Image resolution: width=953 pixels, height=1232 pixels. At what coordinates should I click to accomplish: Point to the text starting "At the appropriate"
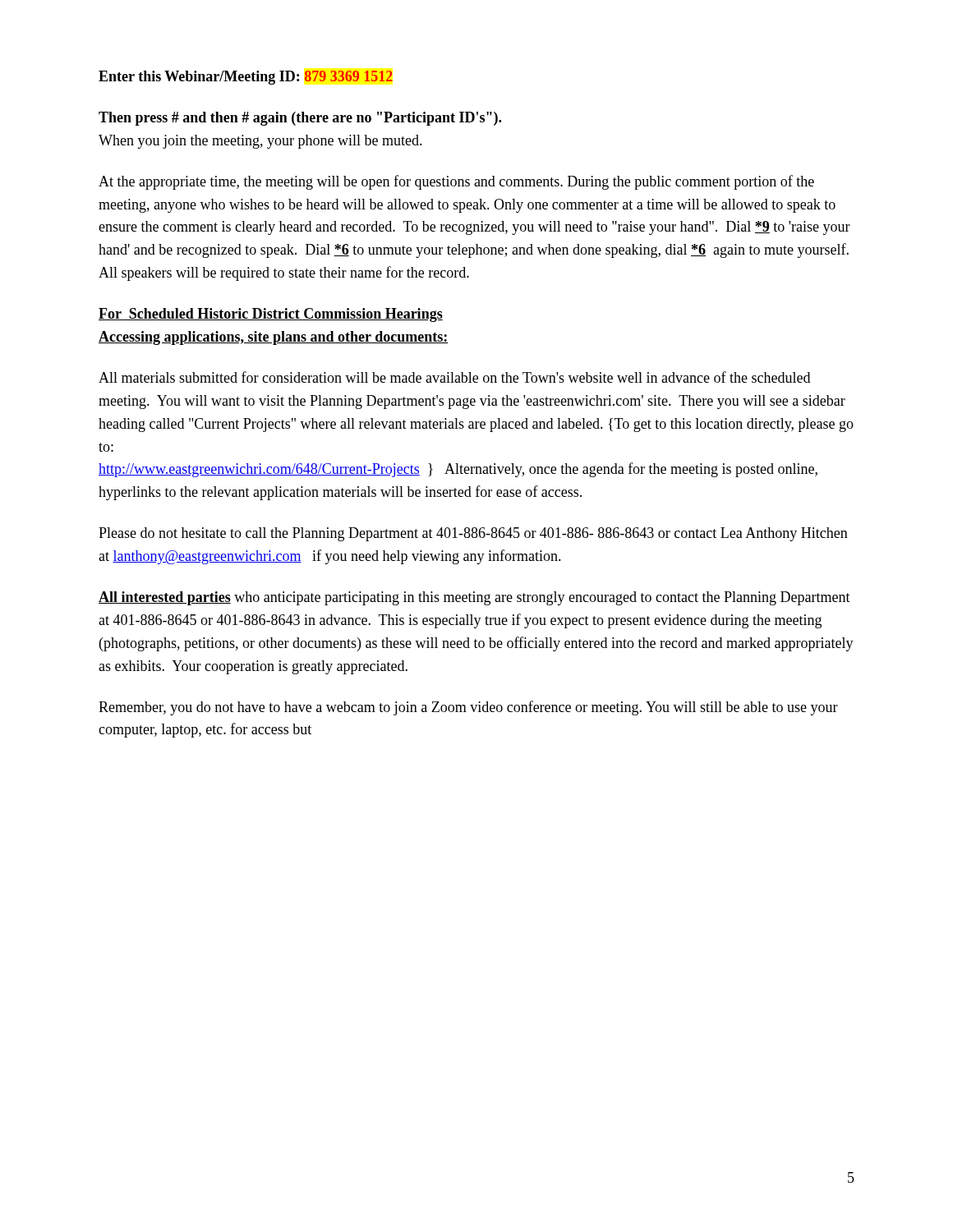[476, 228]
